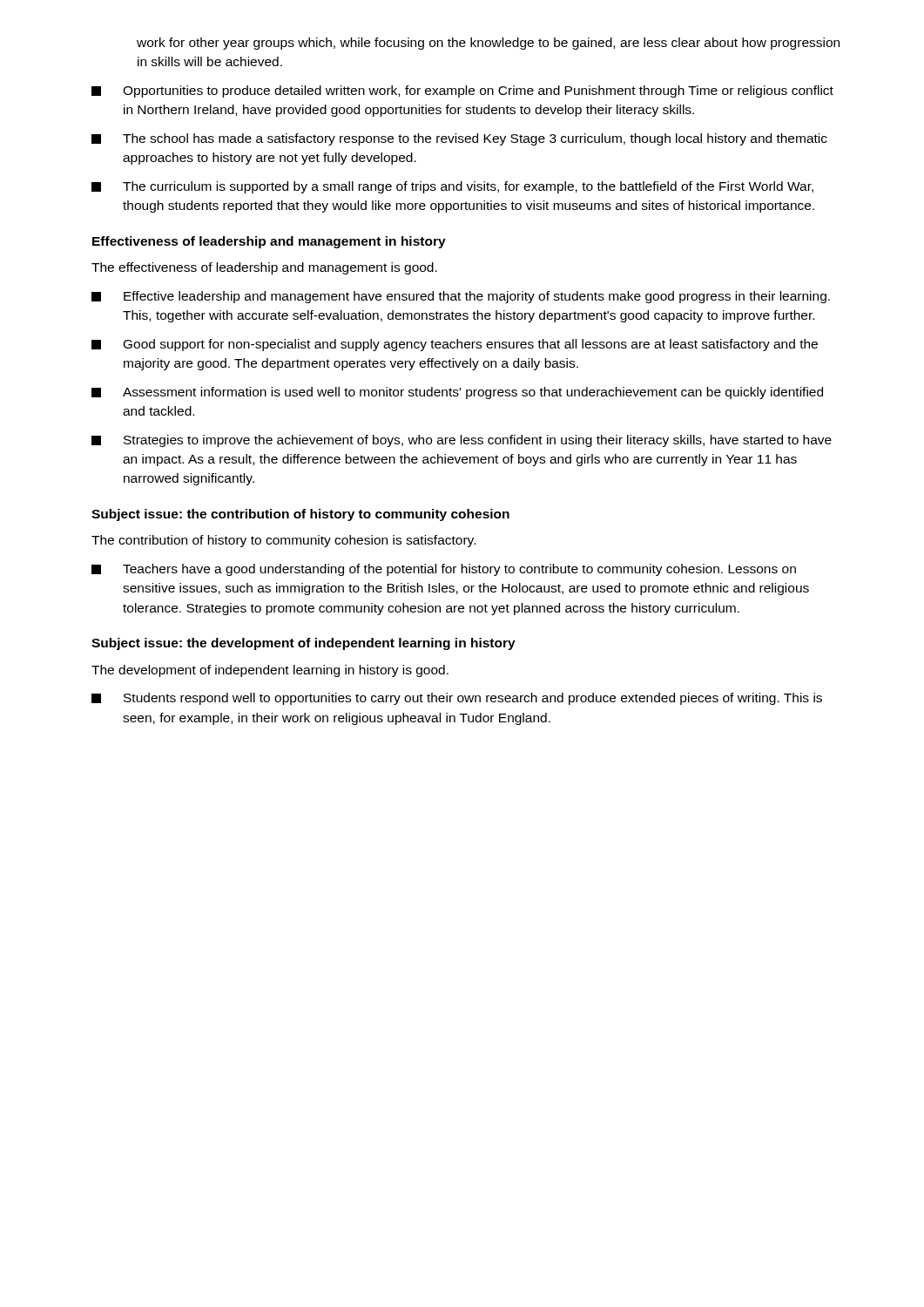Select the region starting "The school has made a satisfactory"

coord(469,148)
